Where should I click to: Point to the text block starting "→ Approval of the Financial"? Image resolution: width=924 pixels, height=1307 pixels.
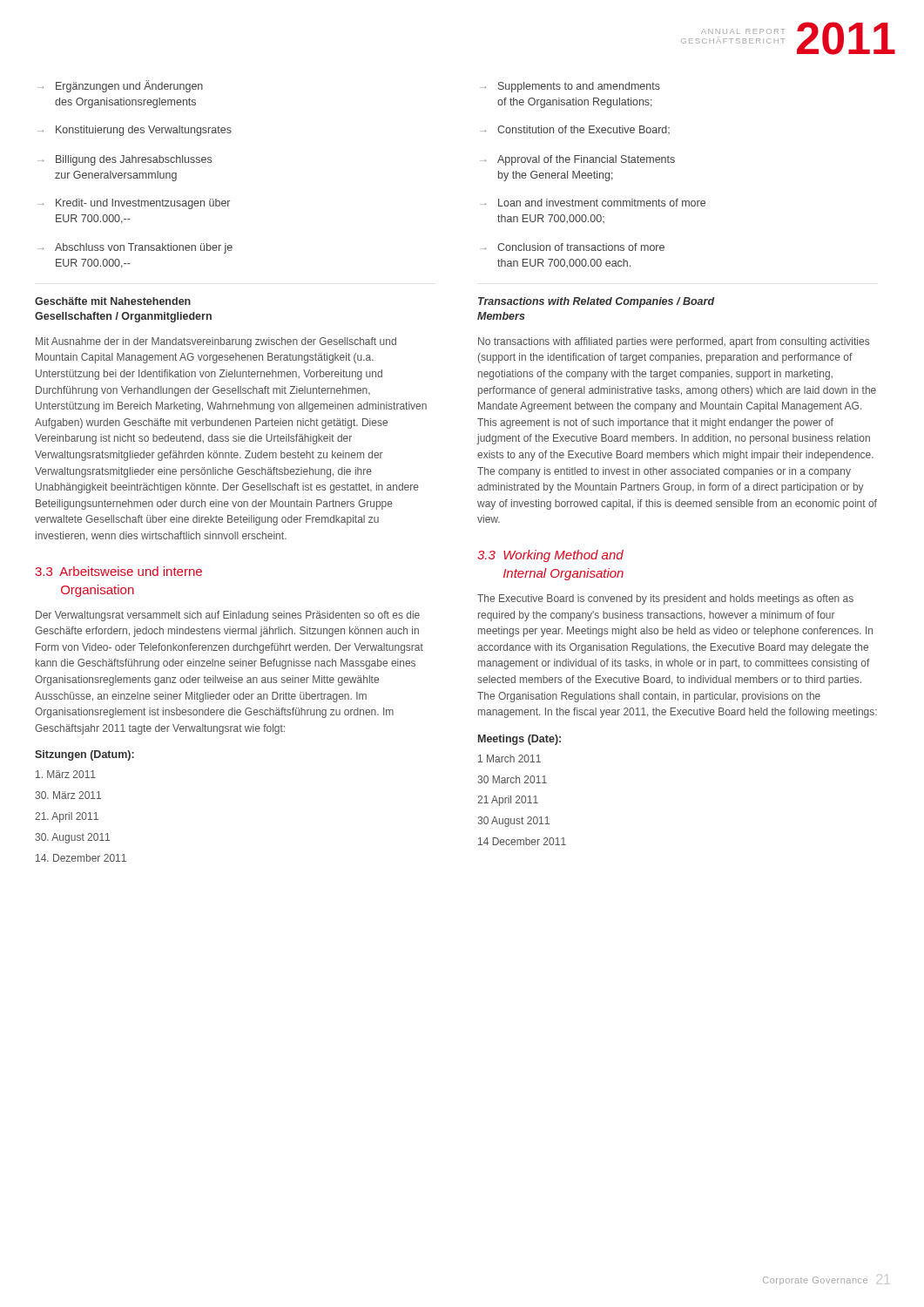click(x=678, y=167)
